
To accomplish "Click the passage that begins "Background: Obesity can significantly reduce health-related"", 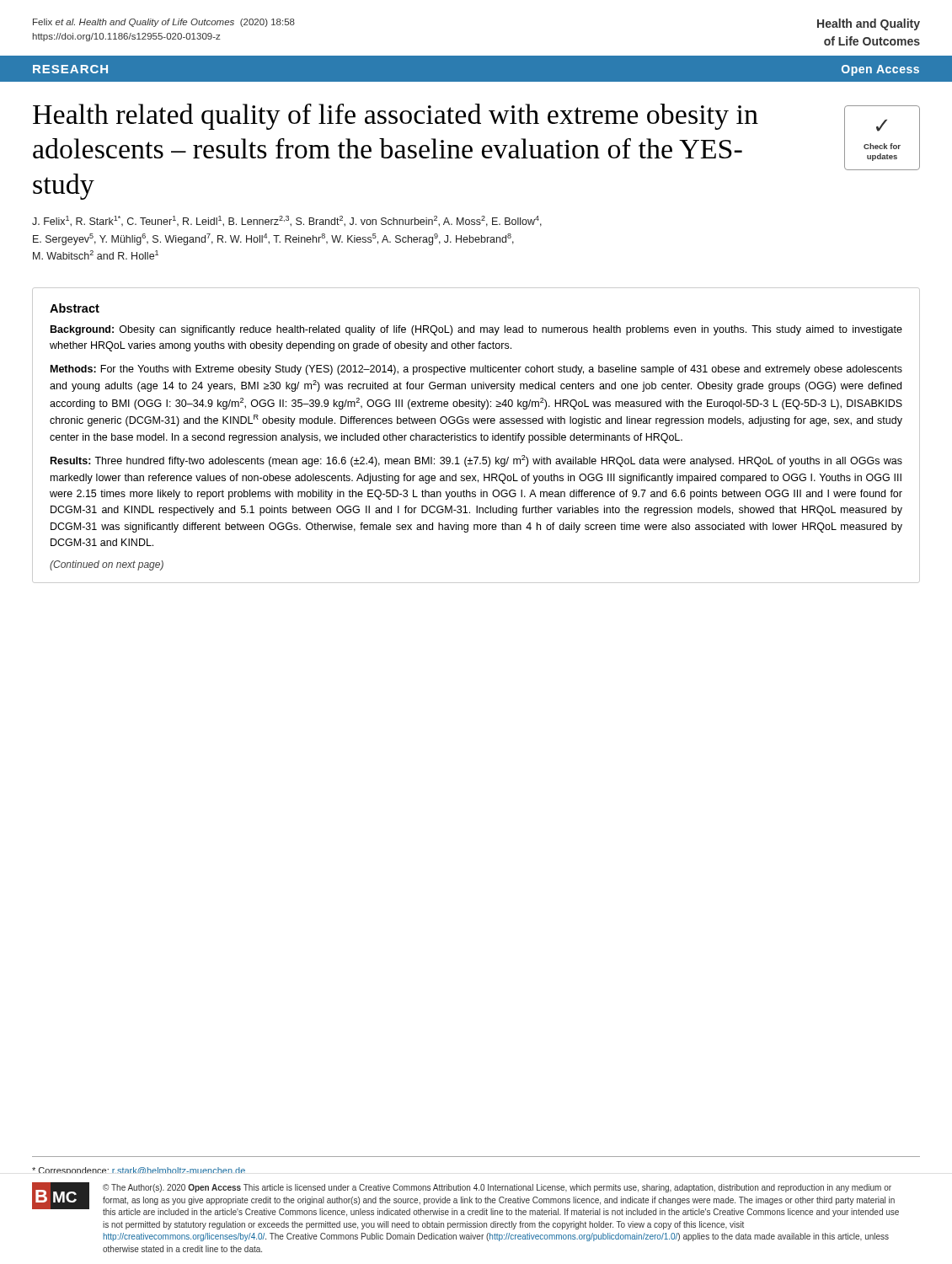I will (476, 338).
